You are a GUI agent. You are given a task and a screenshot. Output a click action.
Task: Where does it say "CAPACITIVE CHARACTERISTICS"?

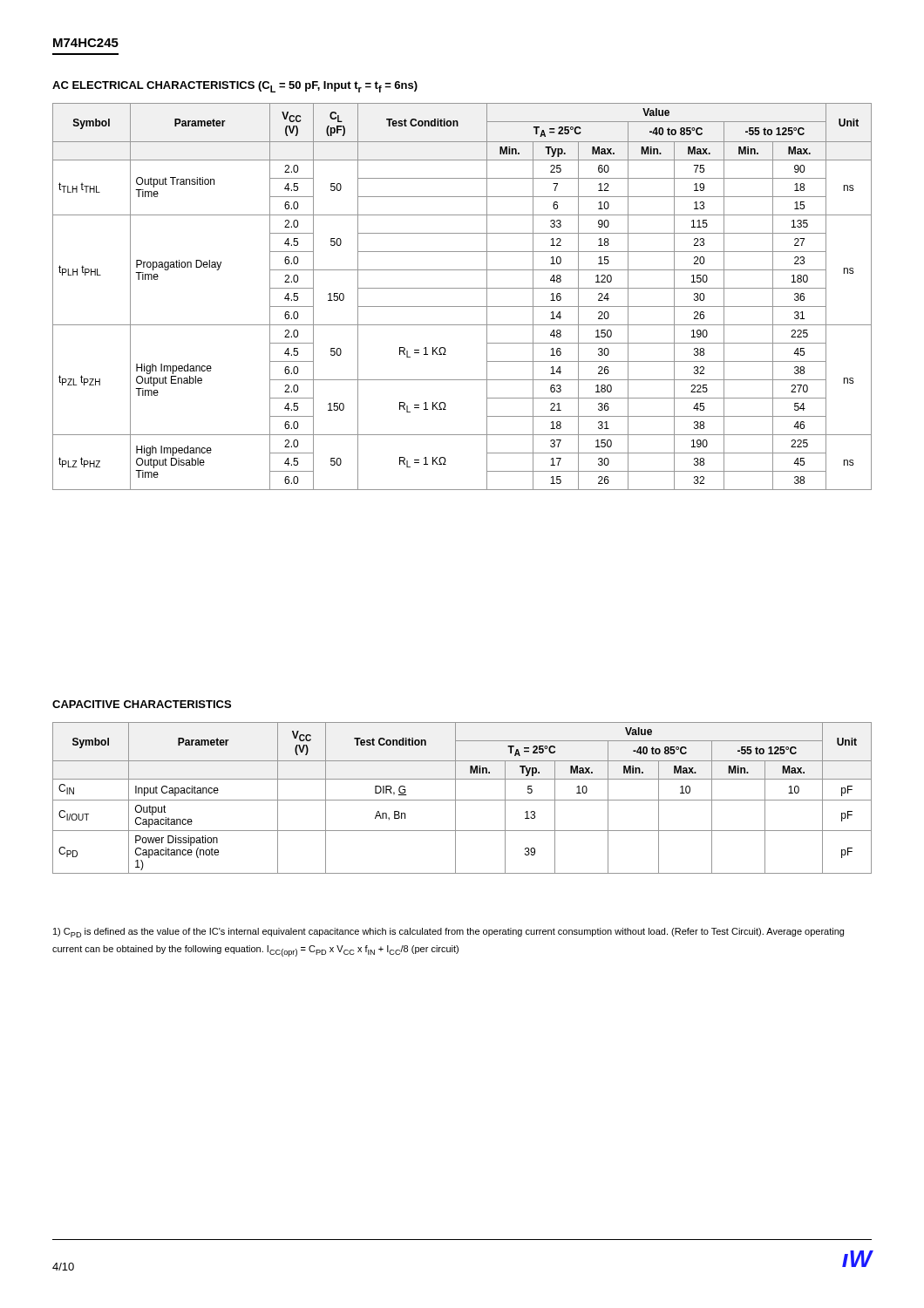142,704
